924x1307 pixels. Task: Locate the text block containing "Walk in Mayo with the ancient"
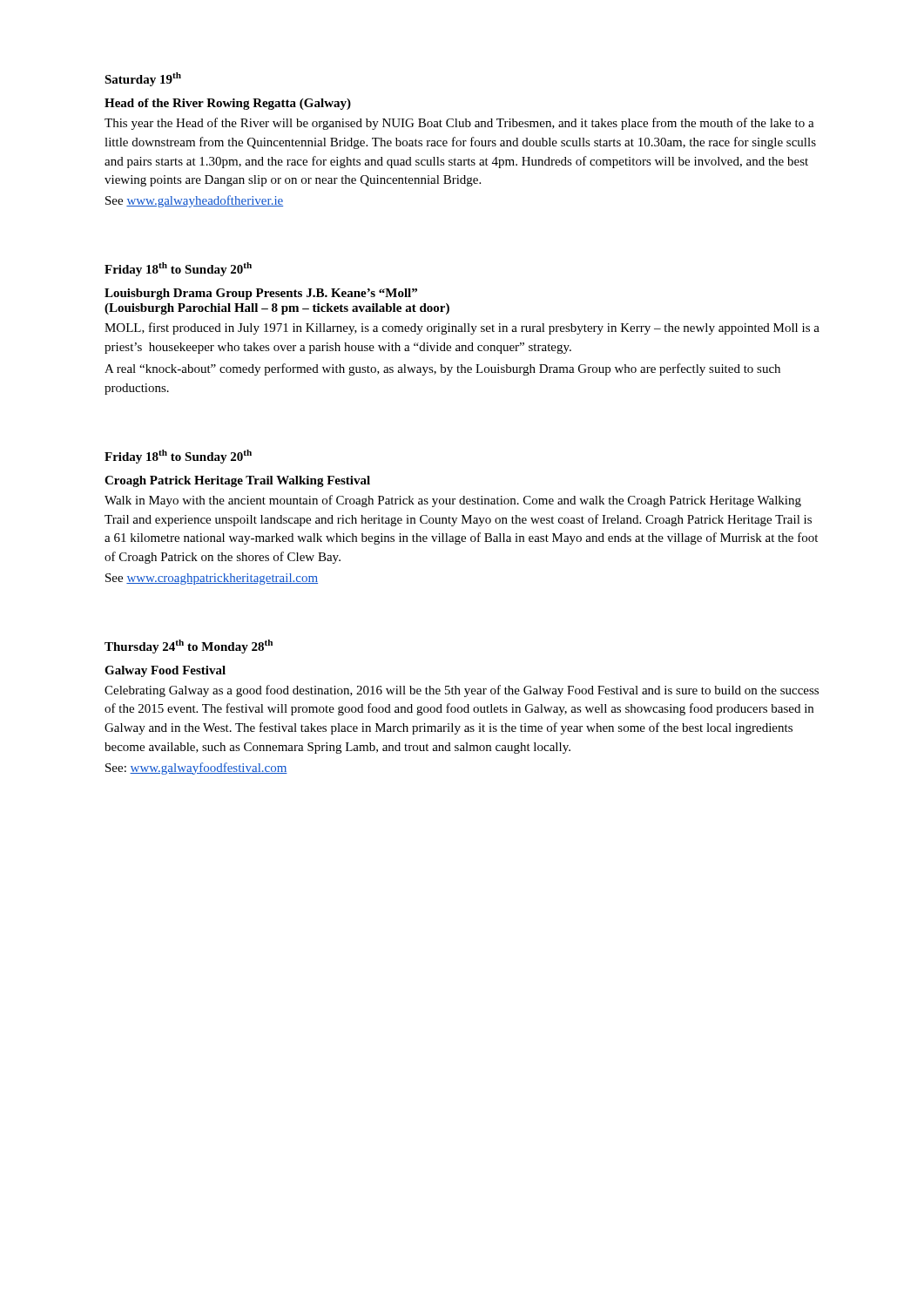(461, 528)
